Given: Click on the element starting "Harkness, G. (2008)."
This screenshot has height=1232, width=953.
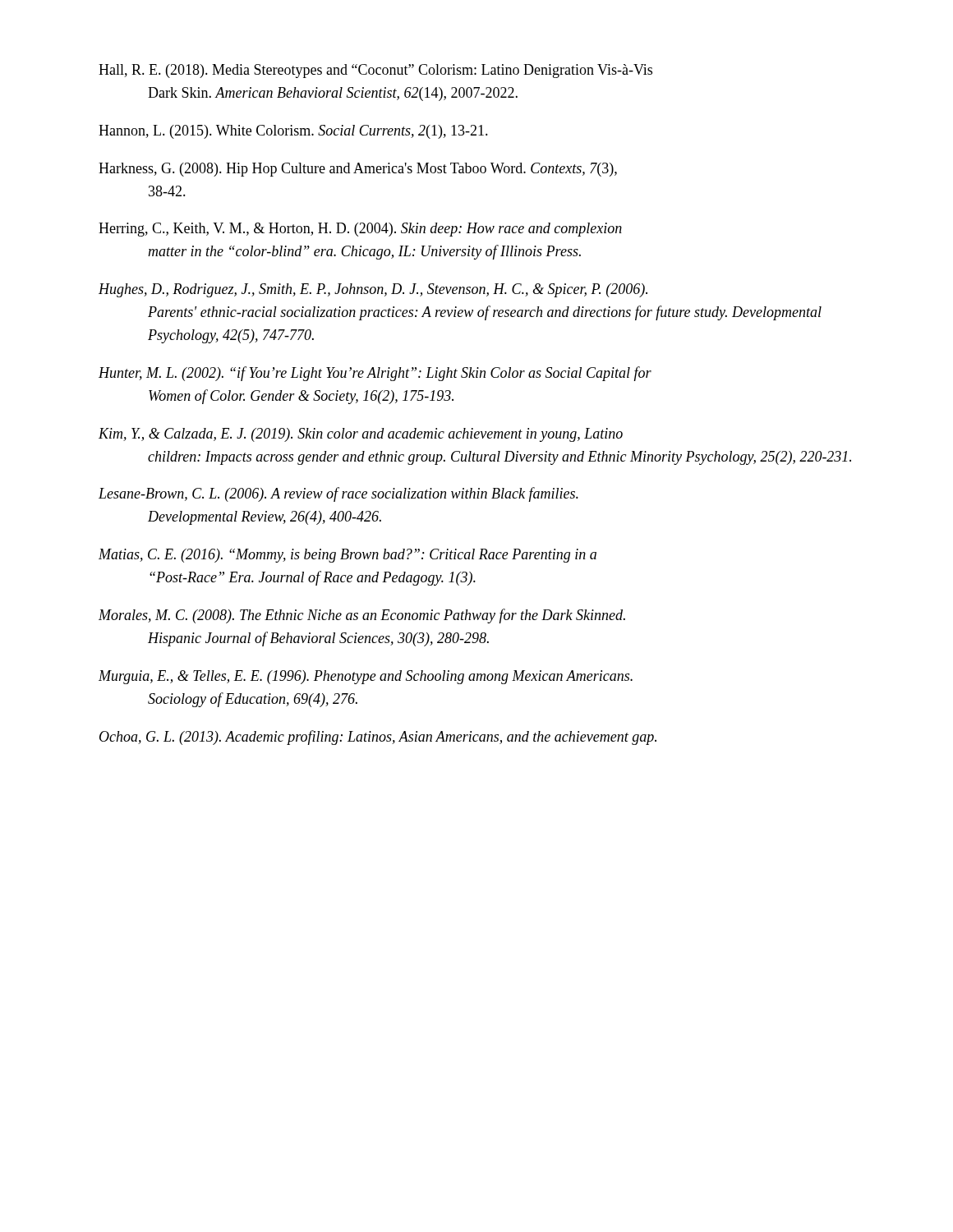Looking at the screenshot, I should [x=476, y=180].
